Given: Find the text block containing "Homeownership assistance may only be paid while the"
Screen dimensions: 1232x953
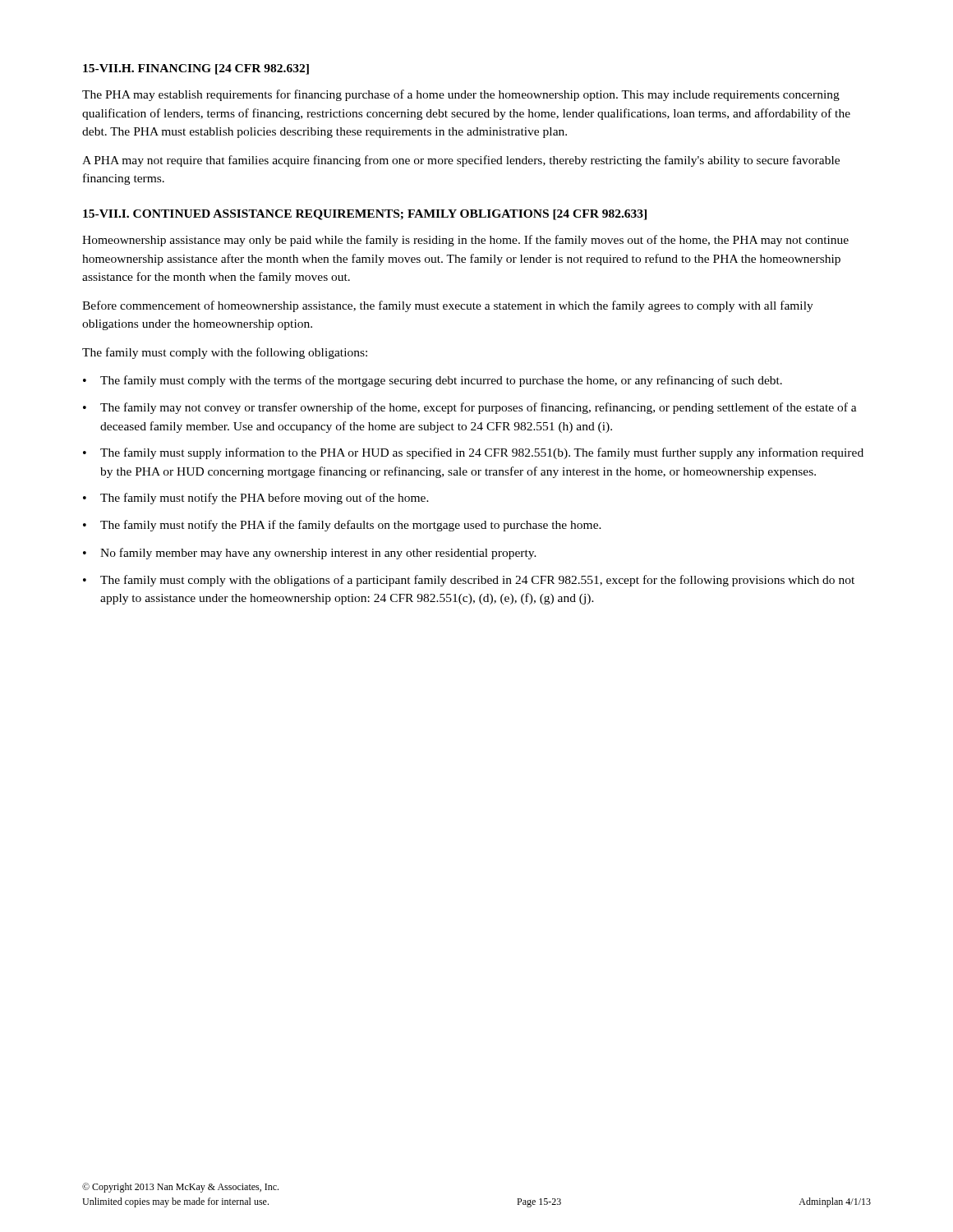Looking at the screenshot, I should (465, 258).
